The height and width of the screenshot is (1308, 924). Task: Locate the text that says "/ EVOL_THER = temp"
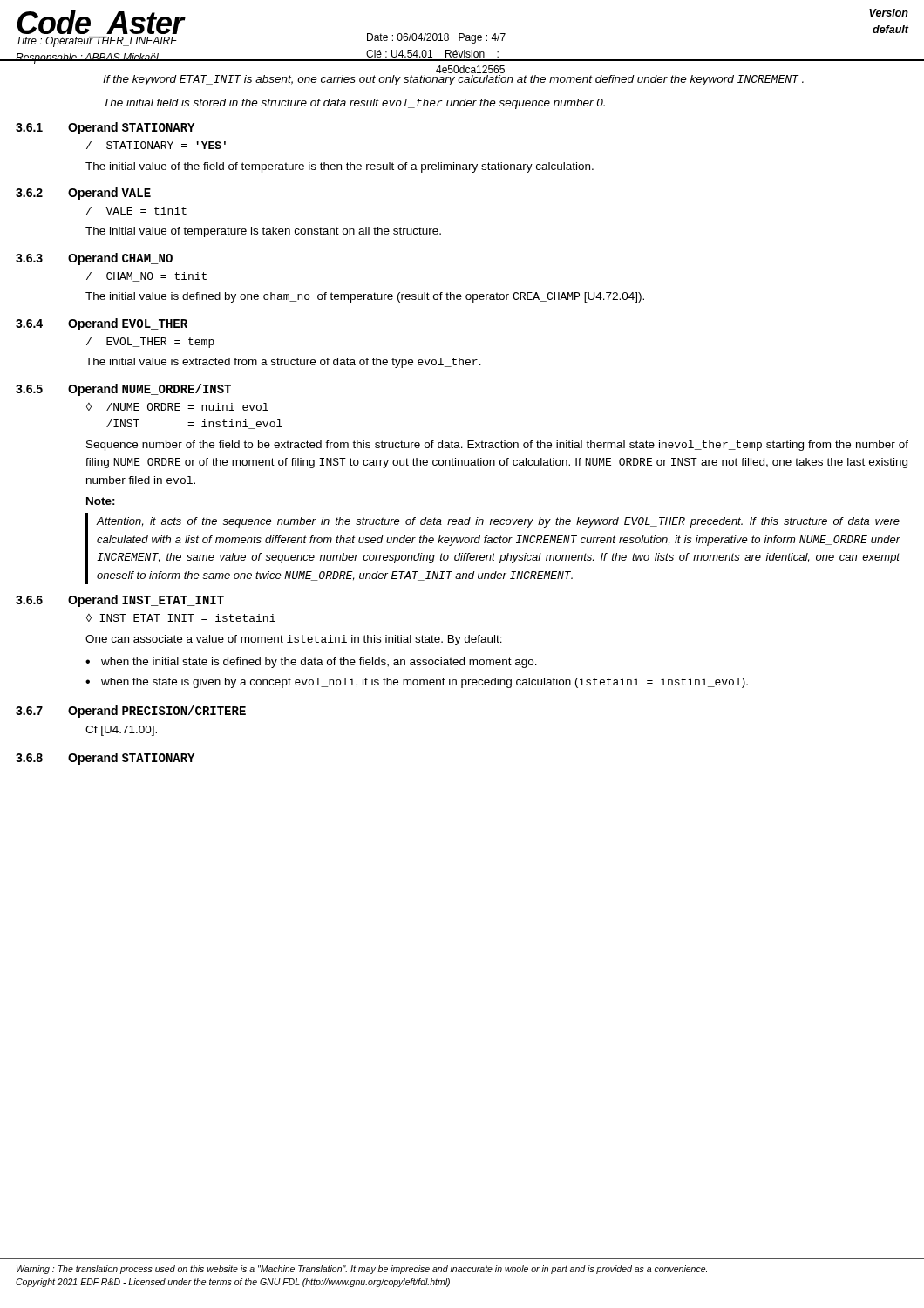(x=150, y=342)
